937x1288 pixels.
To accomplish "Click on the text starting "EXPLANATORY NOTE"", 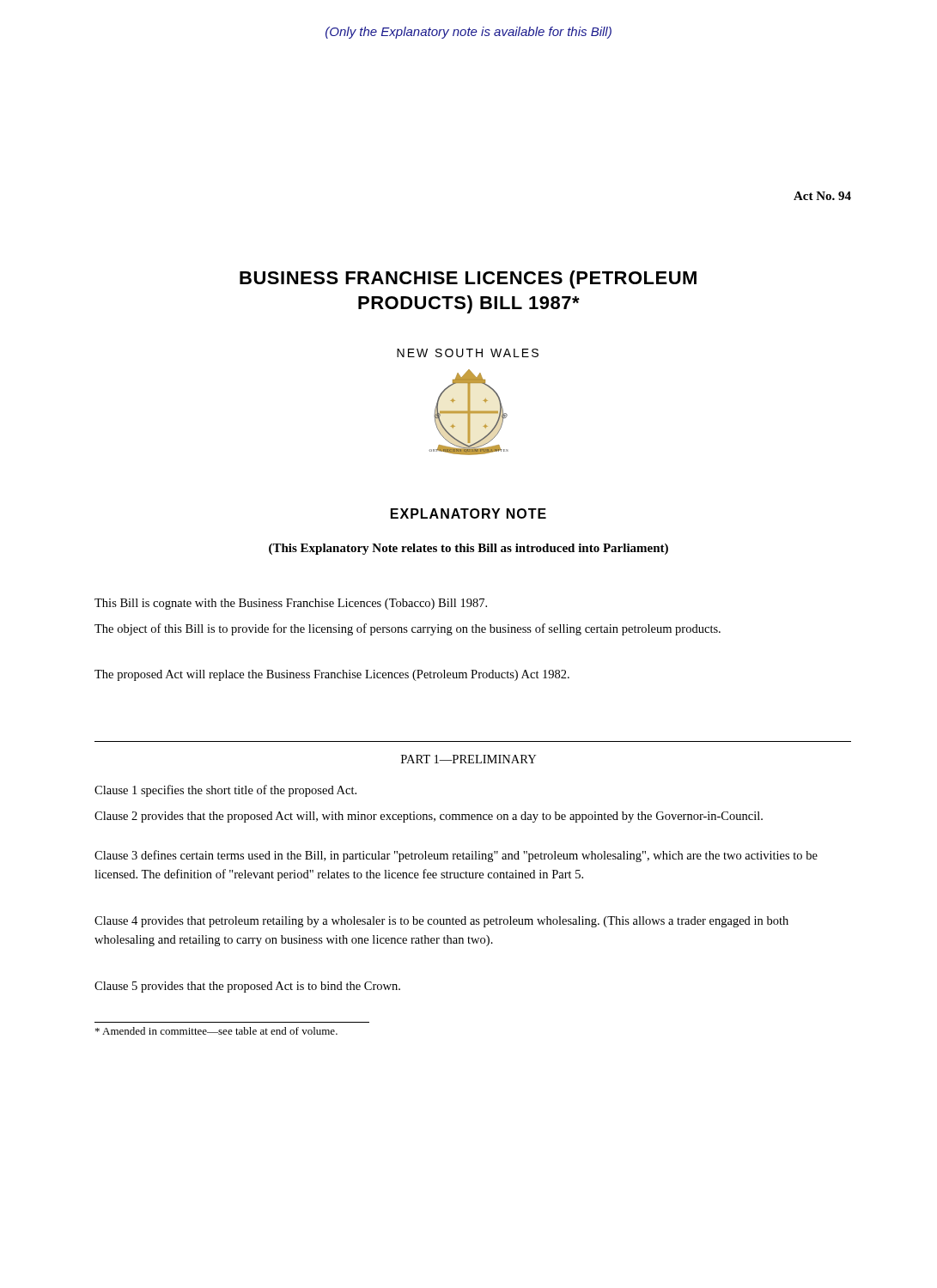I will [468, 514].
